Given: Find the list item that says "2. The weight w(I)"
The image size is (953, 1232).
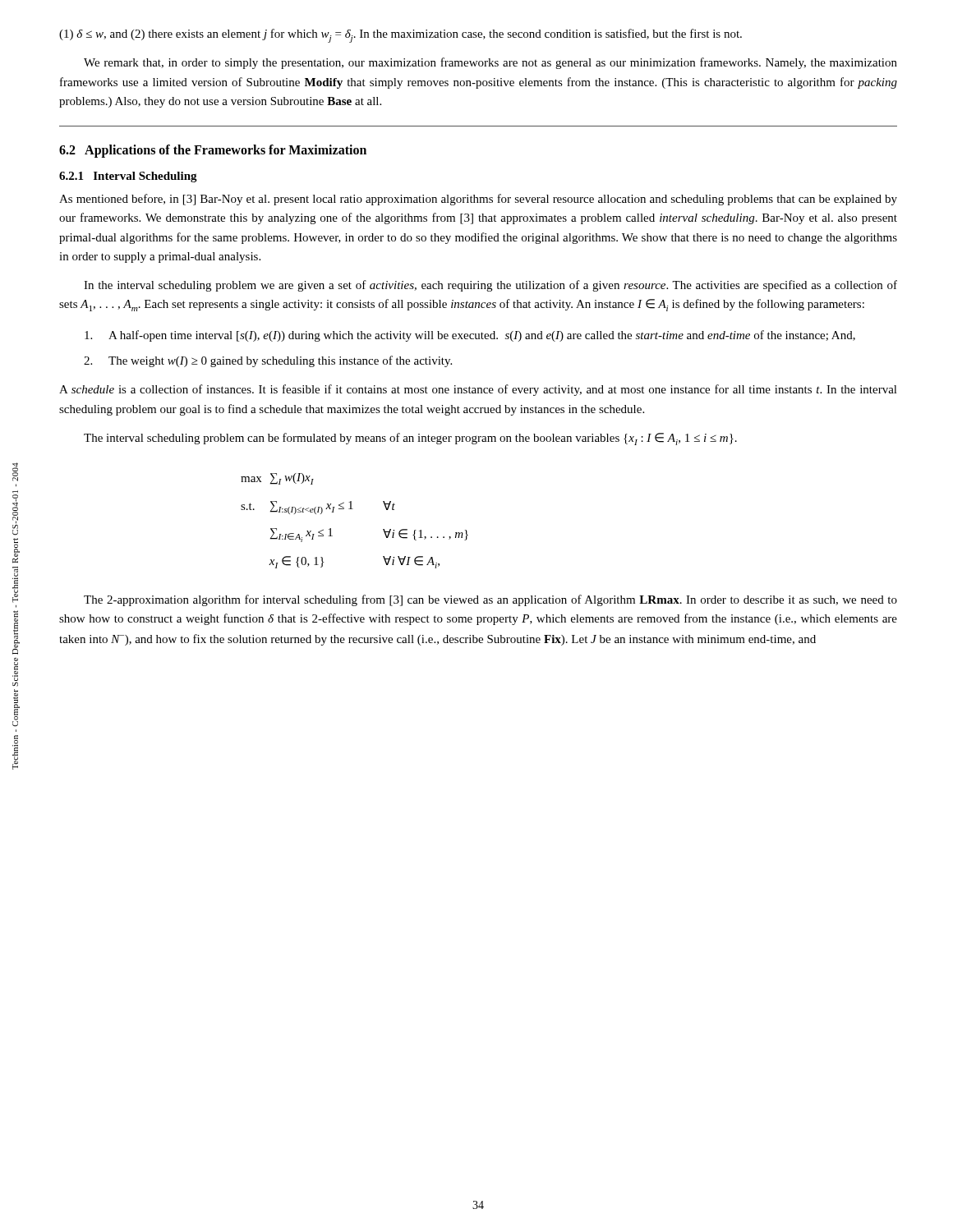Looking at the screenshot, I should point(268,361).
